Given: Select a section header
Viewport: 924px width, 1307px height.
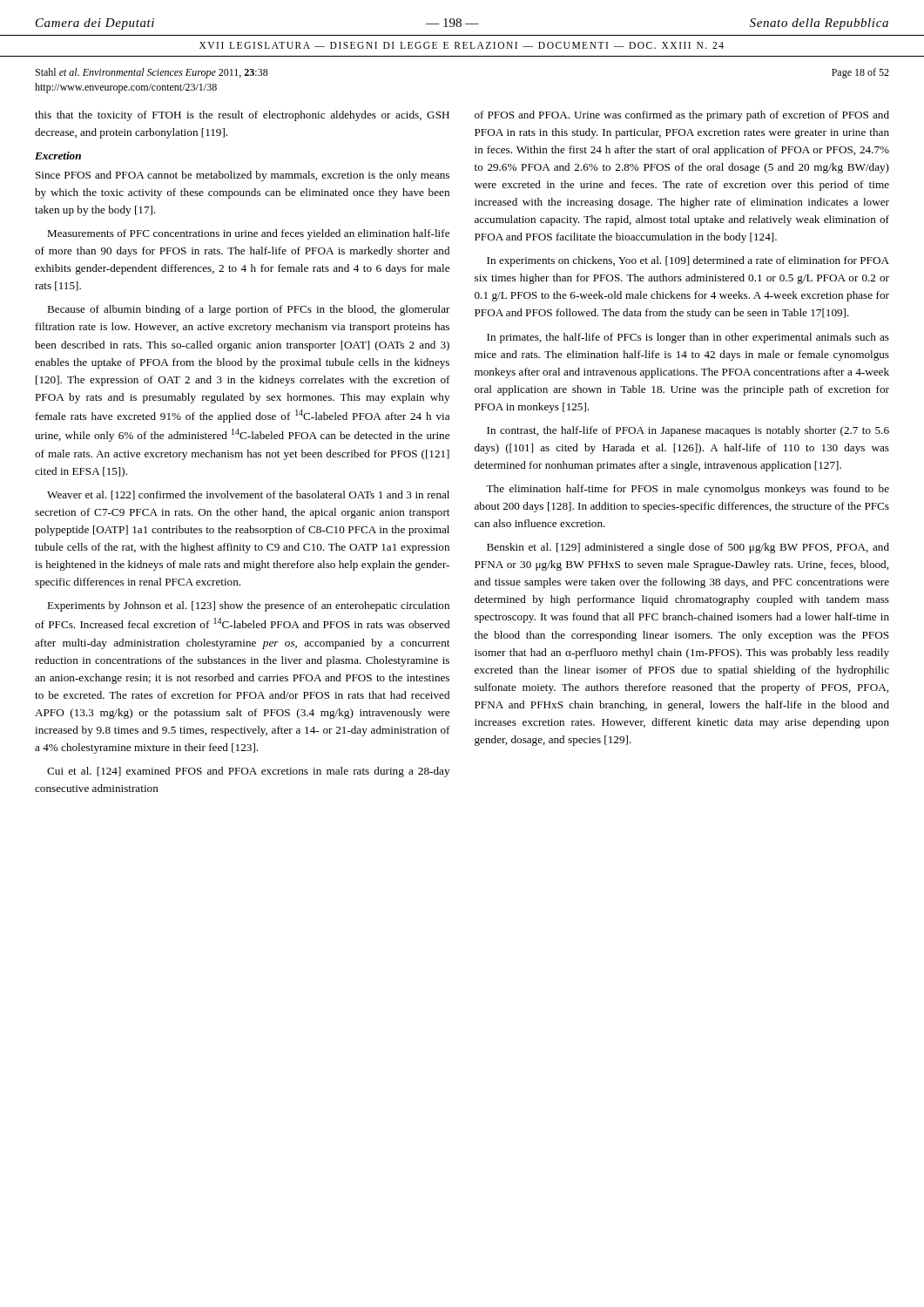Looking at the screenshot, I should [58, 155].
